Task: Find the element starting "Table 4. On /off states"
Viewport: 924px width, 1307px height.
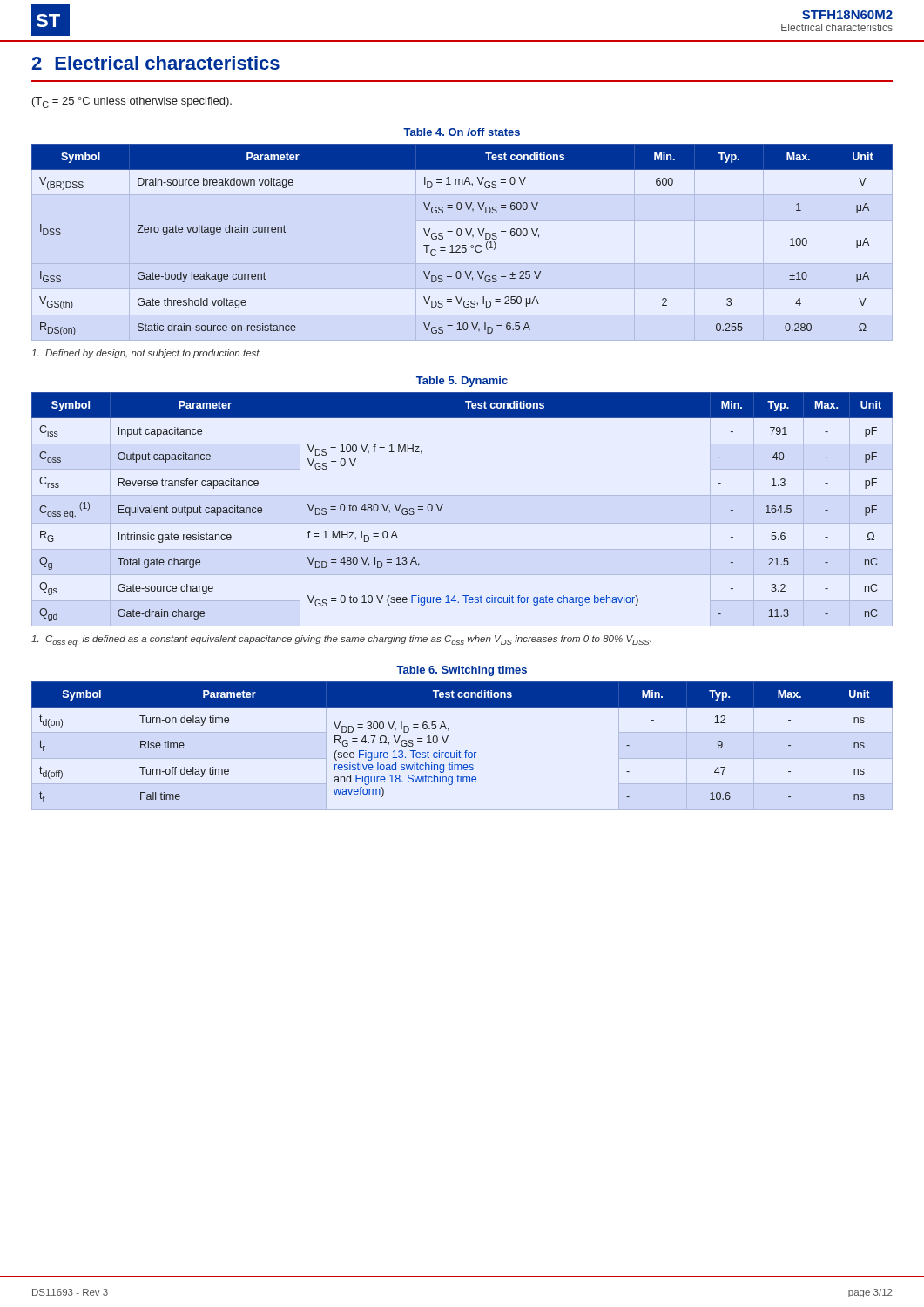Action: 462,132
